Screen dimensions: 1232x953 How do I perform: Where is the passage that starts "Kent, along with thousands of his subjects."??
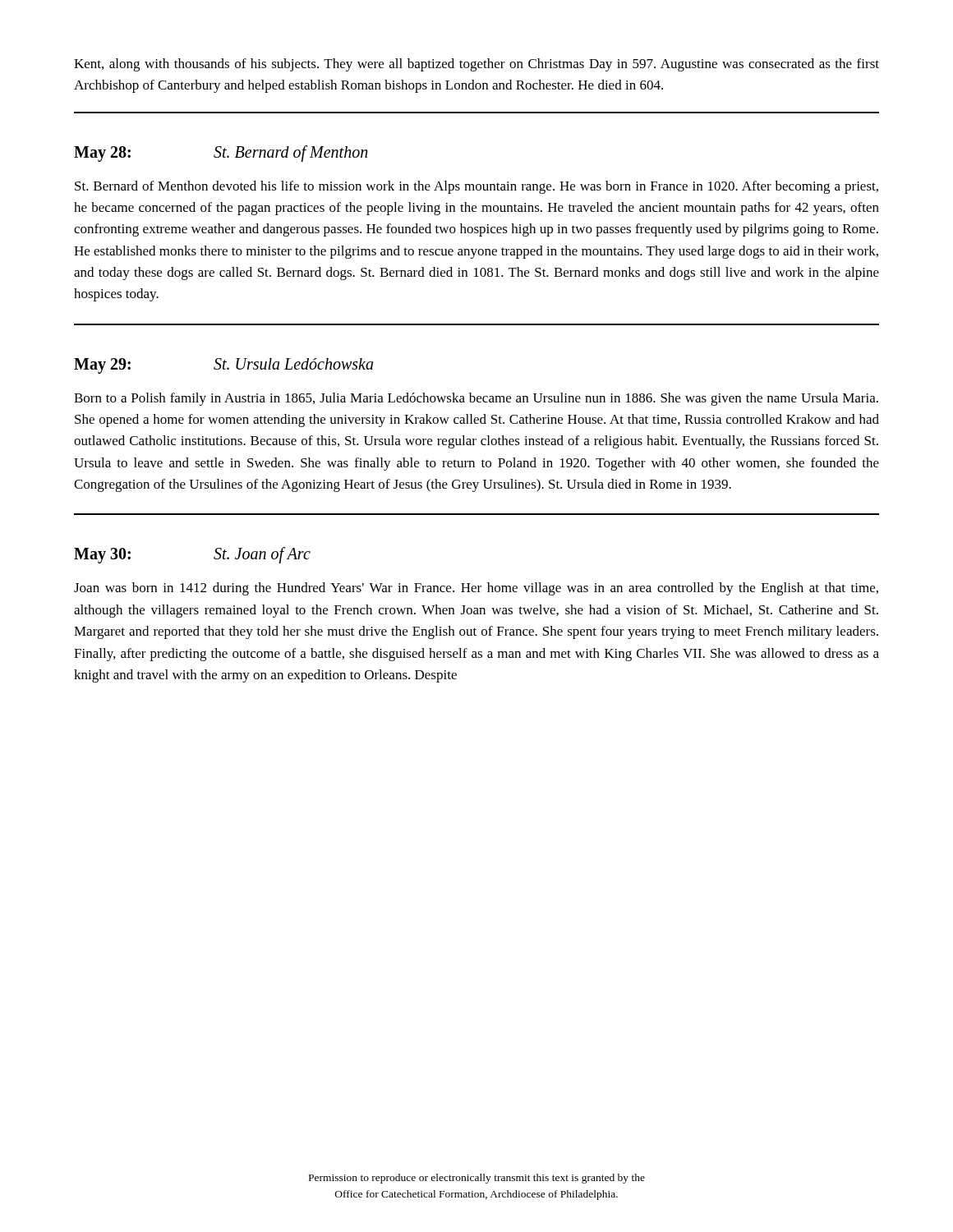[476, 75]
